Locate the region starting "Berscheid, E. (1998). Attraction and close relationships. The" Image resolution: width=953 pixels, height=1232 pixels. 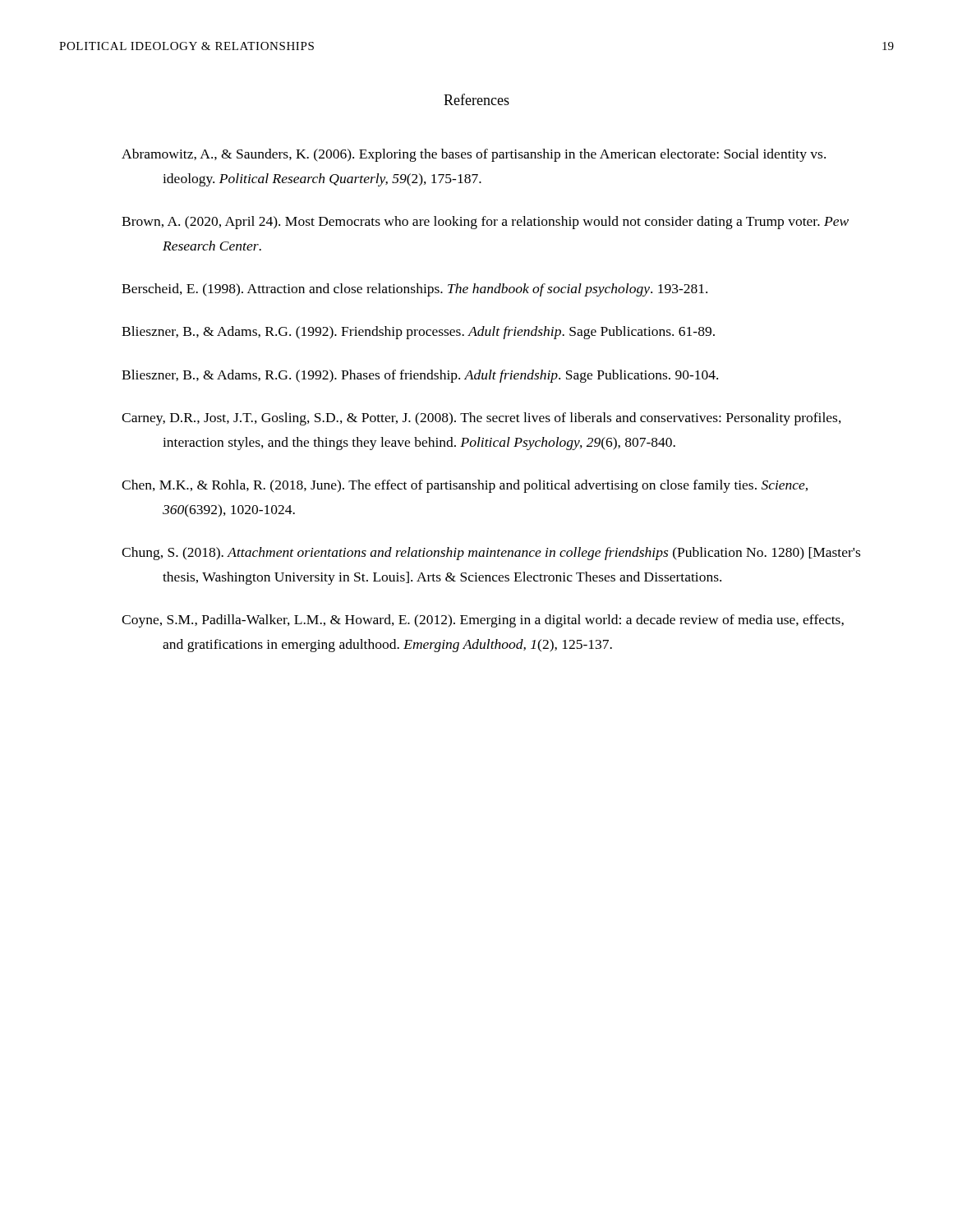coord(415,289)
